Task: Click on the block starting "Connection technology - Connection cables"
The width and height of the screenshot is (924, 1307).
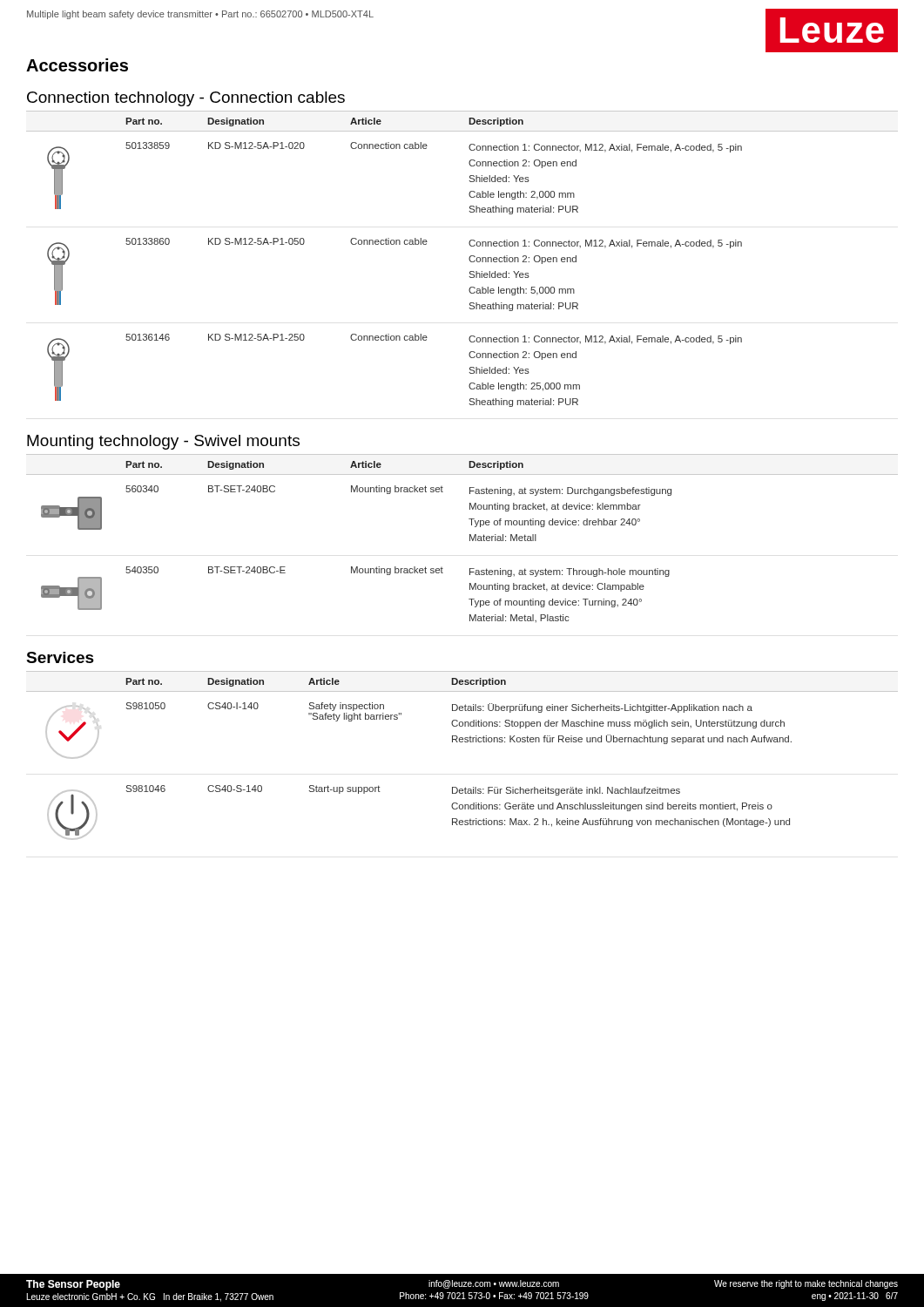Action: coord(186,97)
